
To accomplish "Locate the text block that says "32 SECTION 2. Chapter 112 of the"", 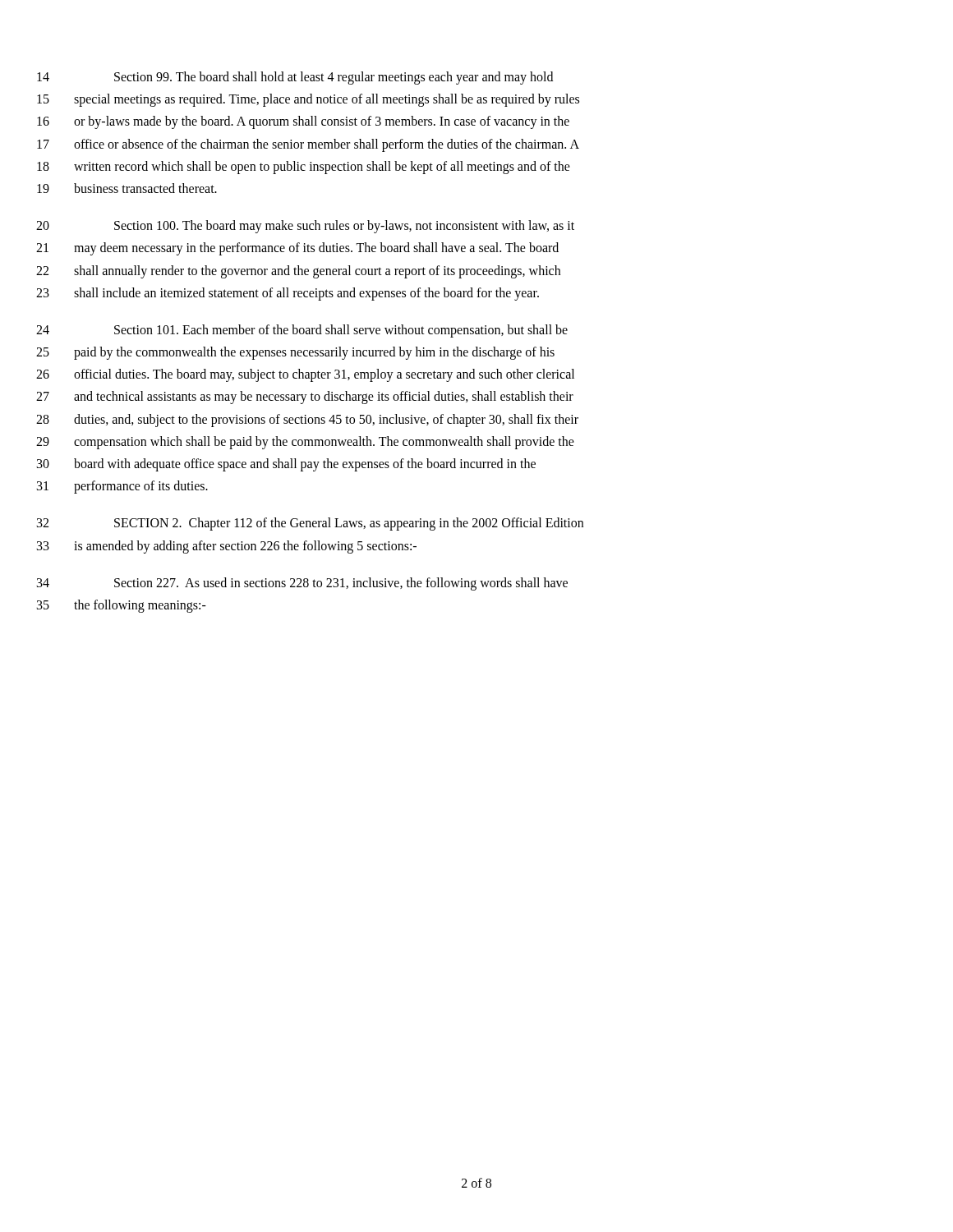I will [476, 534].
